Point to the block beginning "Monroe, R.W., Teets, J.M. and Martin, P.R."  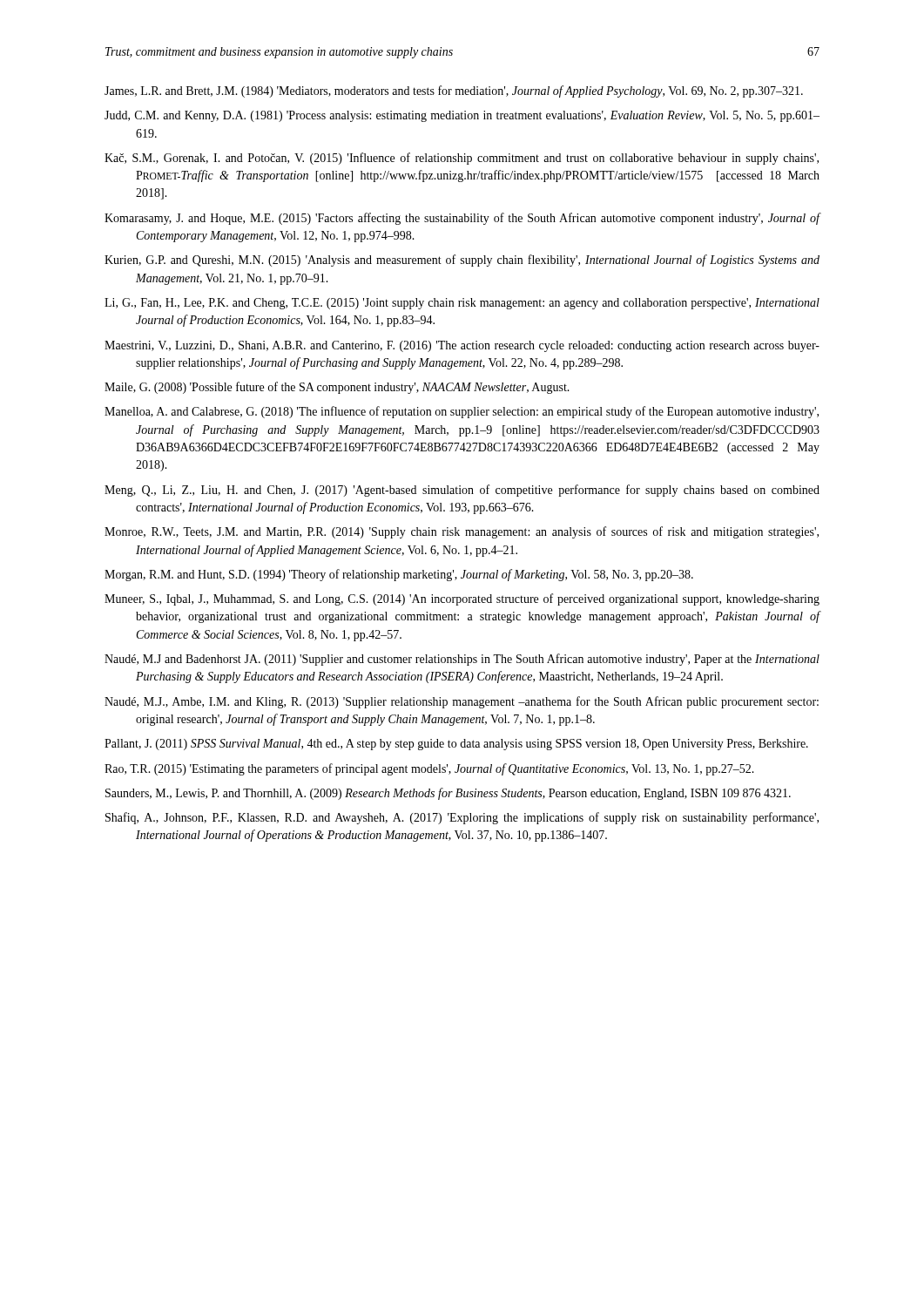point(462,541)
